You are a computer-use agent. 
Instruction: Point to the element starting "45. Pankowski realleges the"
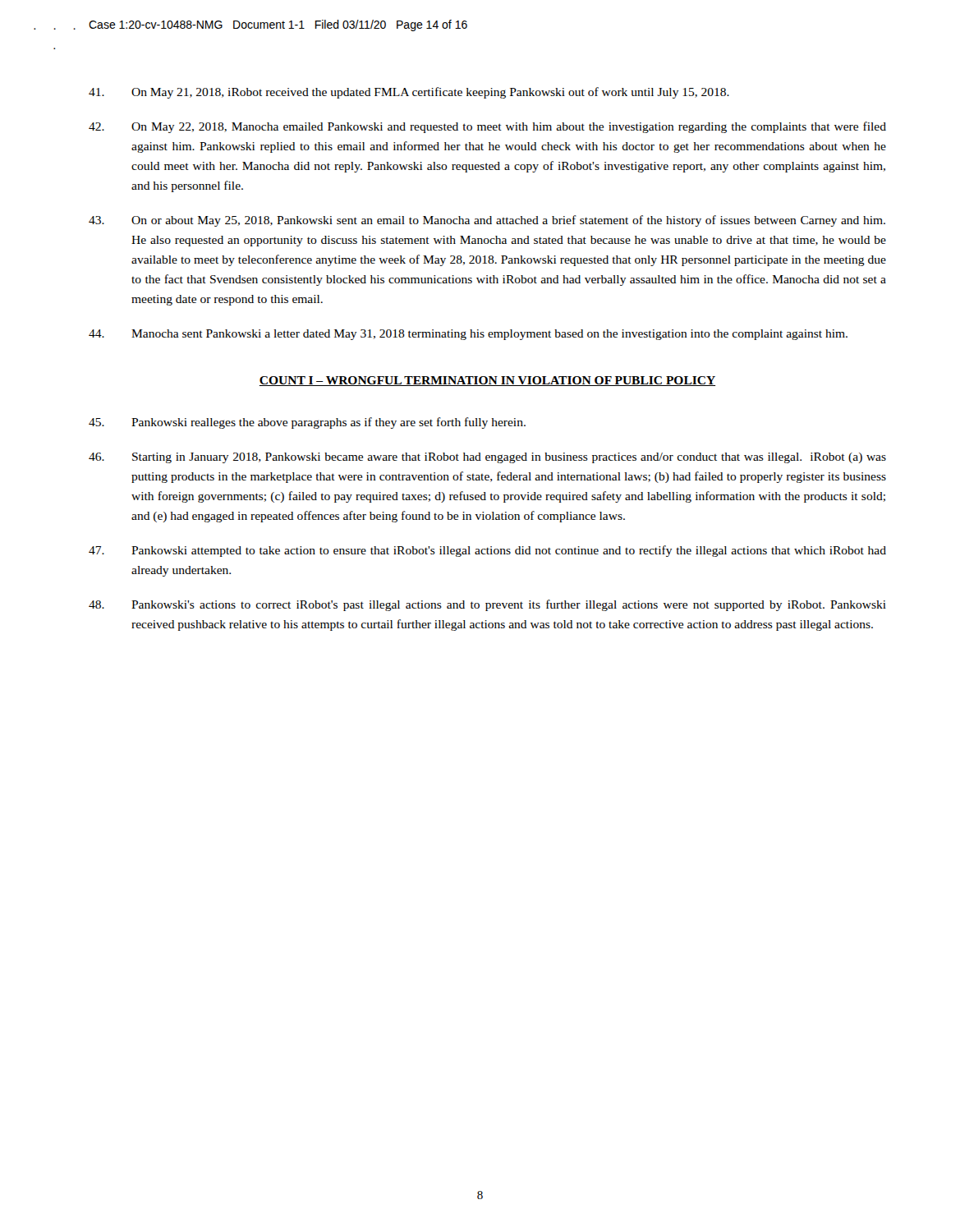coord(487,422)
